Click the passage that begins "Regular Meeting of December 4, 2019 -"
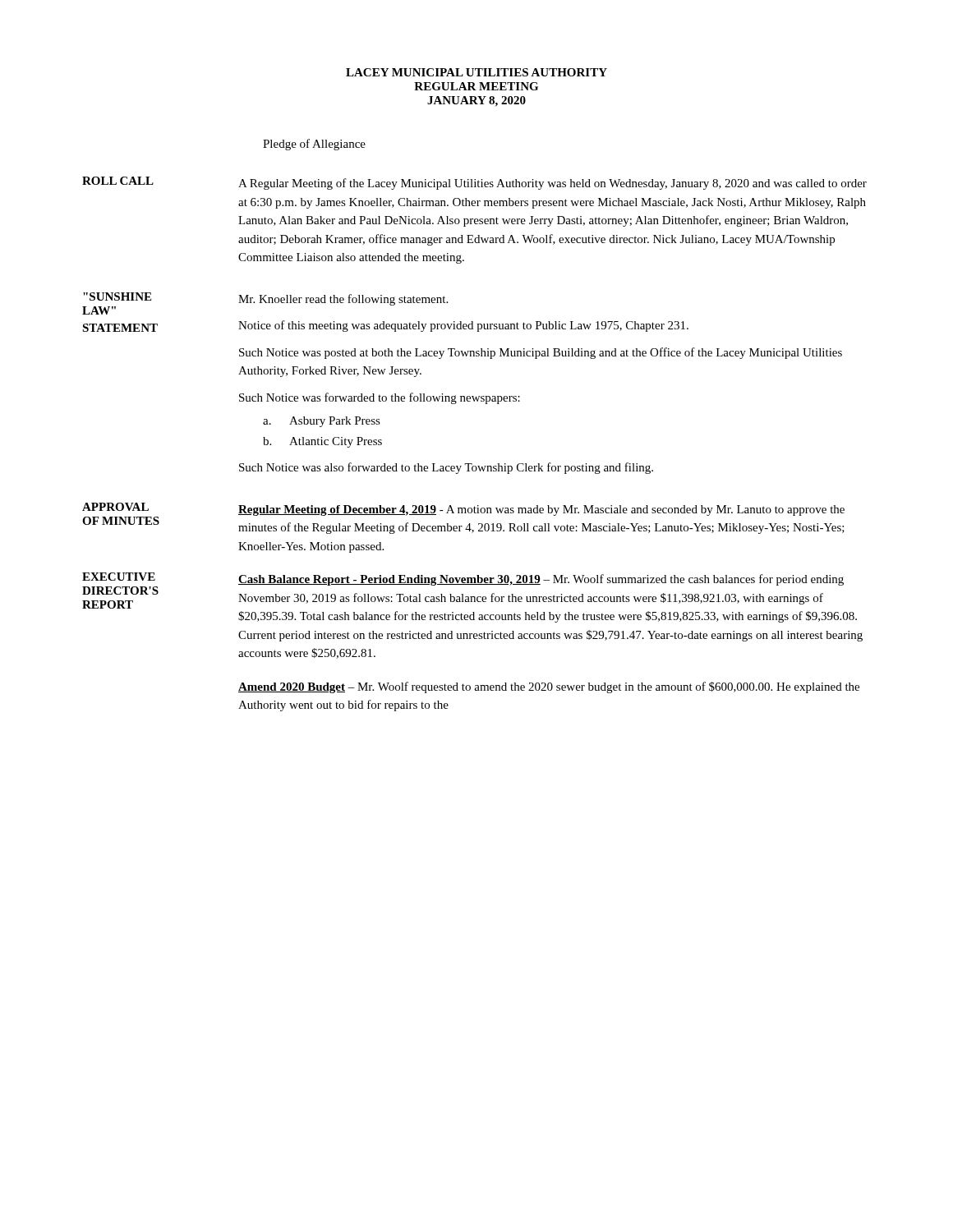 542,527
